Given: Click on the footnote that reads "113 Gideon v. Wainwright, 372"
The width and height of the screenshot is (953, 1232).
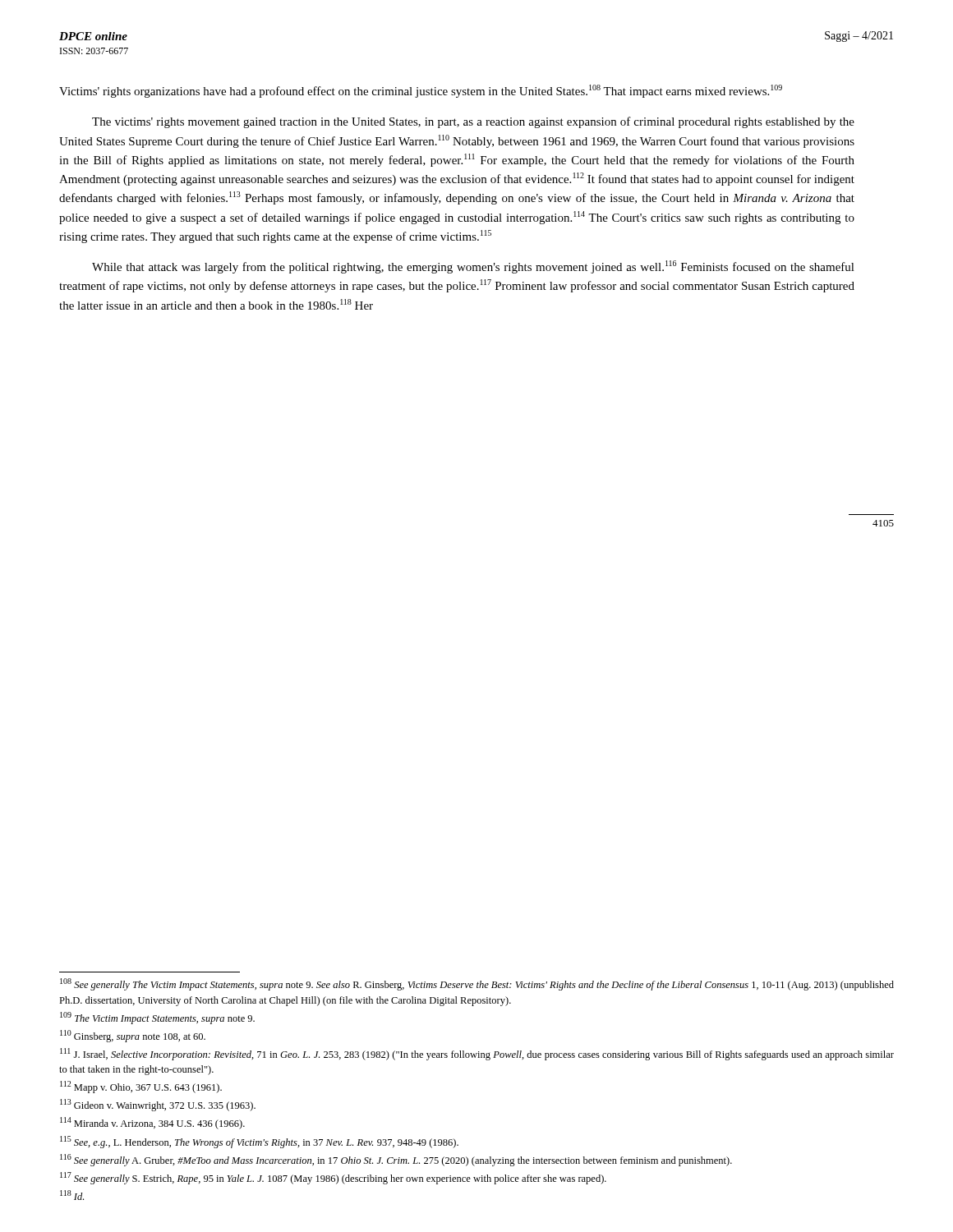Looking at the screenshot, I should (158, 1105).
